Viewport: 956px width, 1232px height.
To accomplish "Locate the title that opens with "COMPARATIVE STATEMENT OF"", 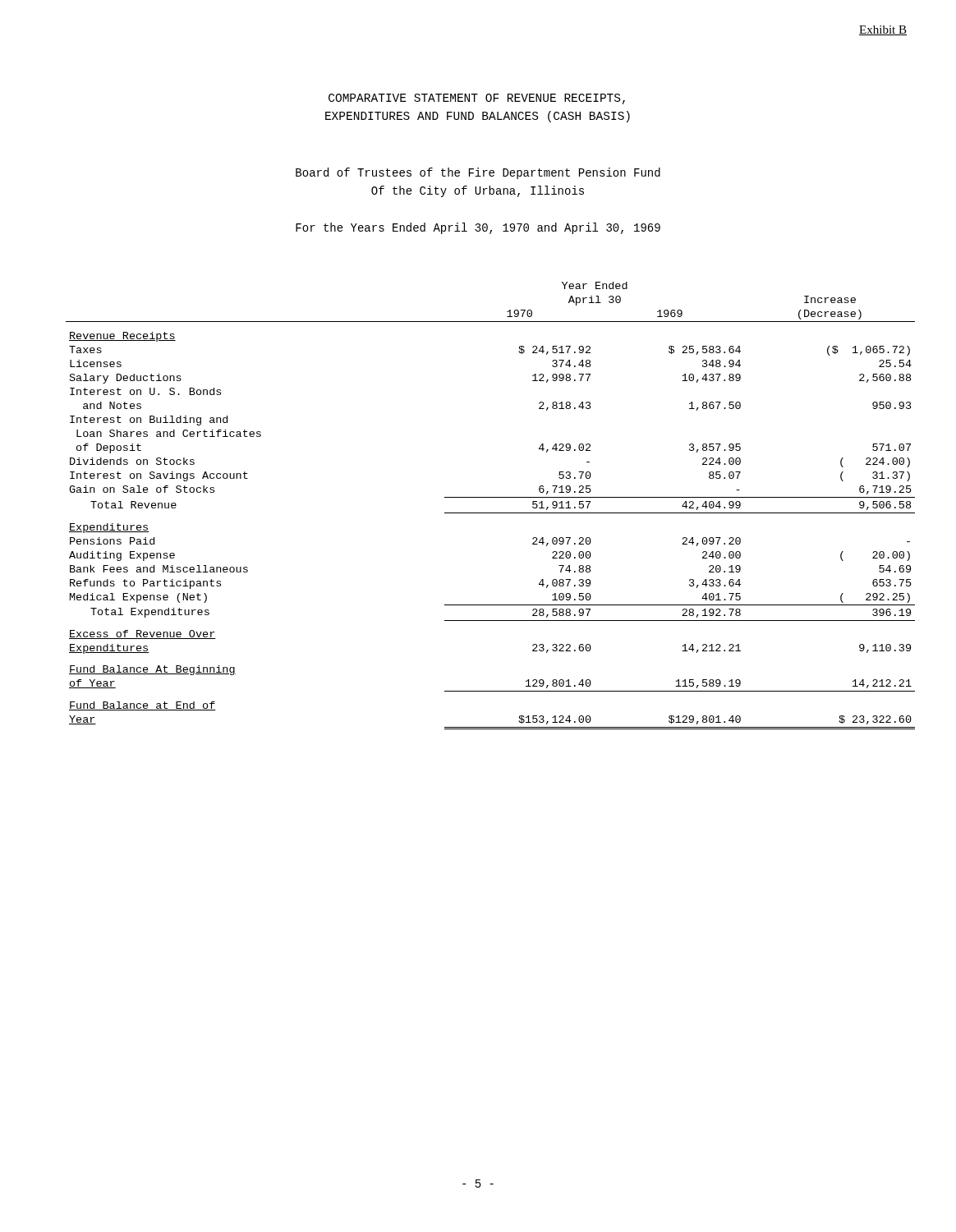I will (x=478, y=107).
